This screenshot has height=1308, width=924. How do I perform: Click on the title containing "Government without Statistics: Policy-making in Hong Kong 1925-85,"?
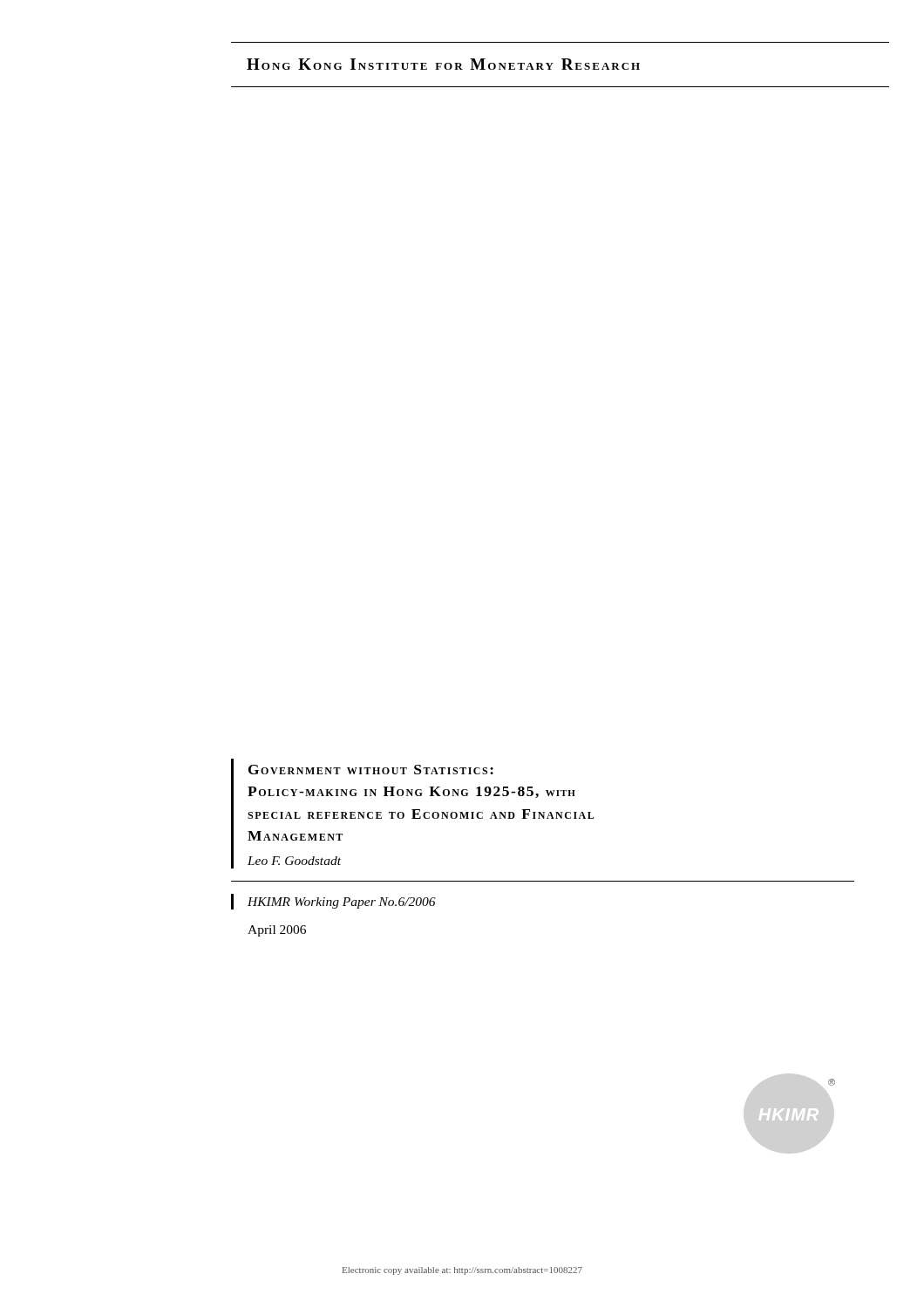click(x=551, y=813)
